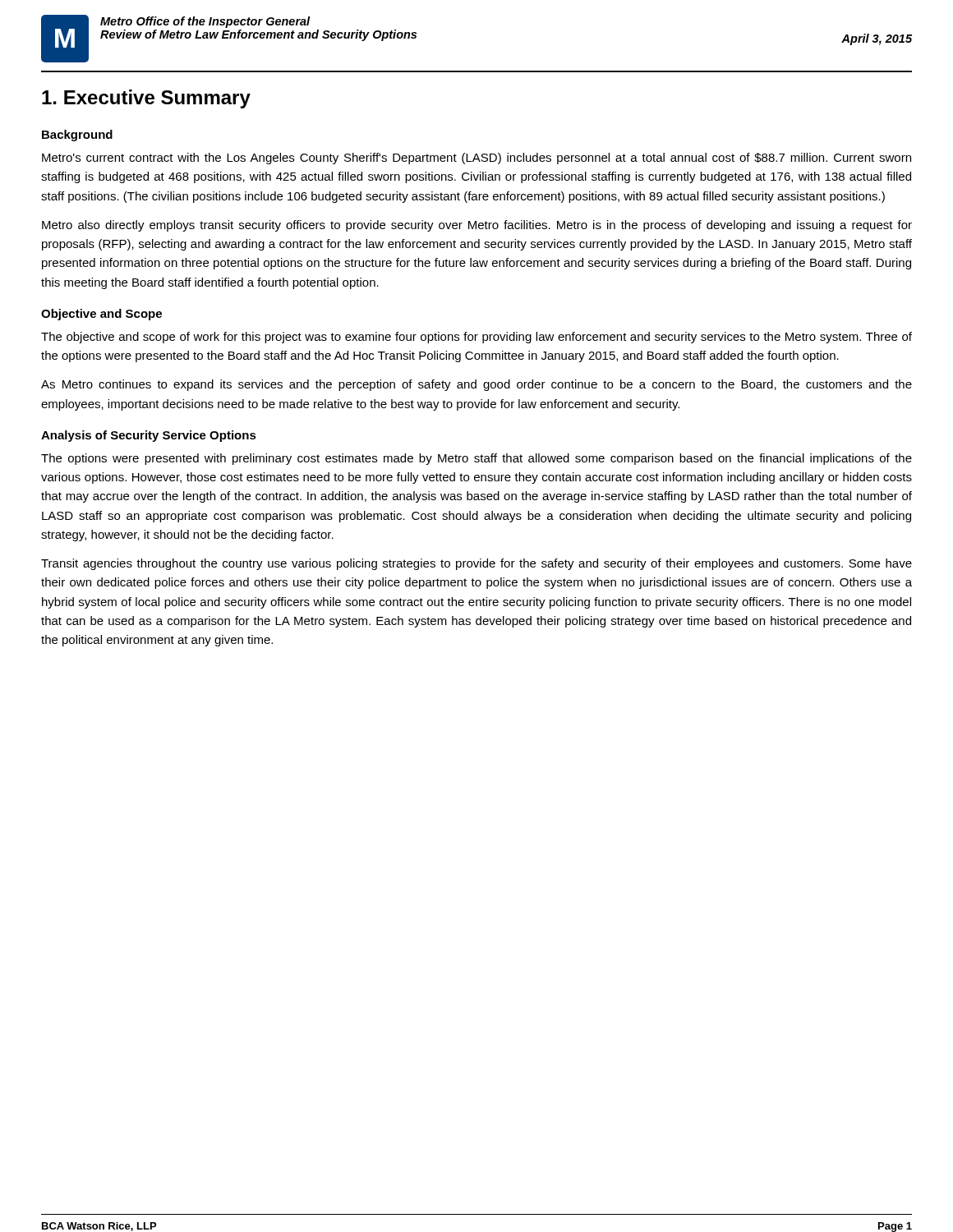Viewport: 953px width, 1232px height.
Task: Find the text block containing "The options were presented with"
Action: pyautogui.click(x=476, y=496)
